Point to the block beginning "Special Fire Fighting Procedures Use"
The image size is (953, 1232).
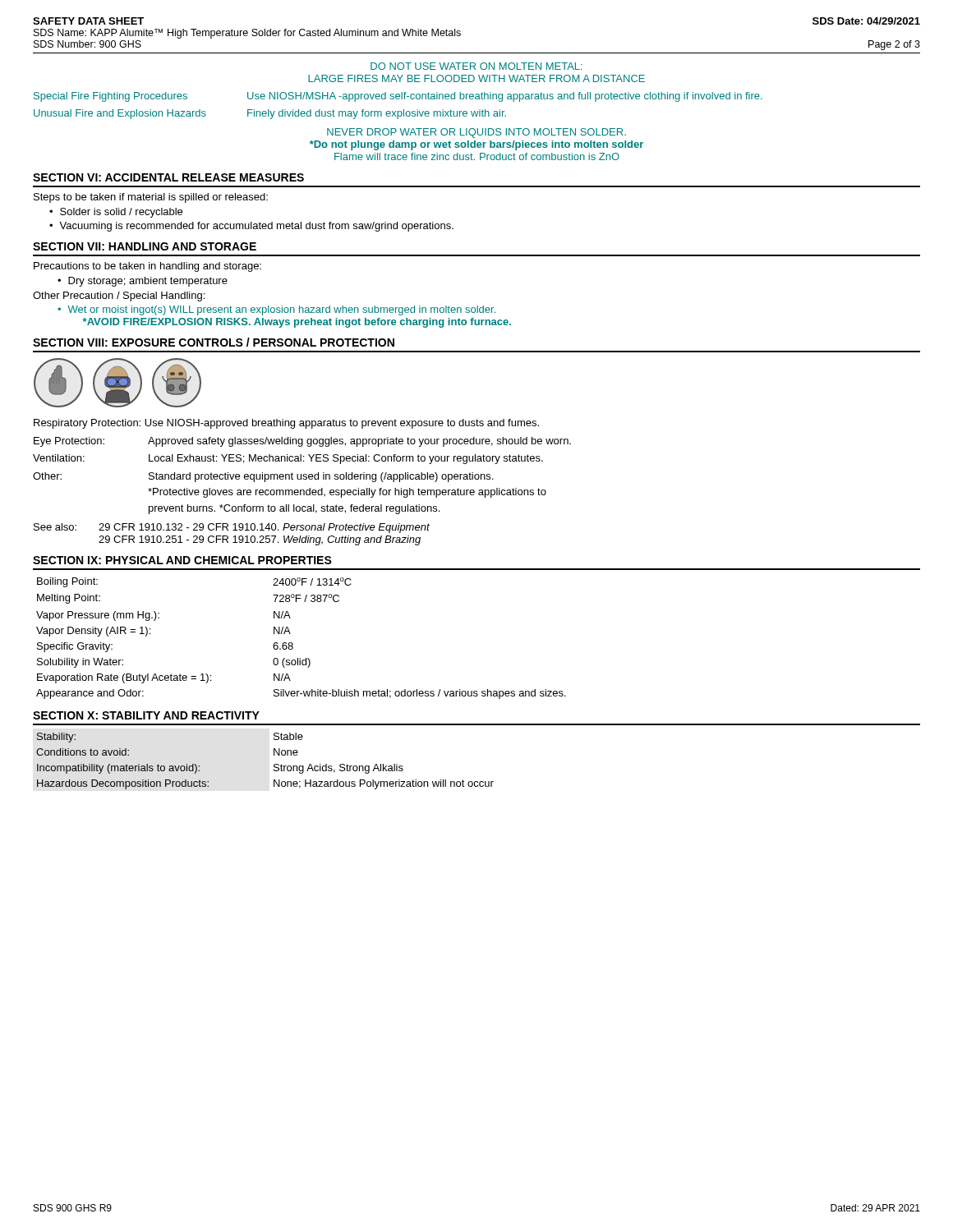(476, 96)
